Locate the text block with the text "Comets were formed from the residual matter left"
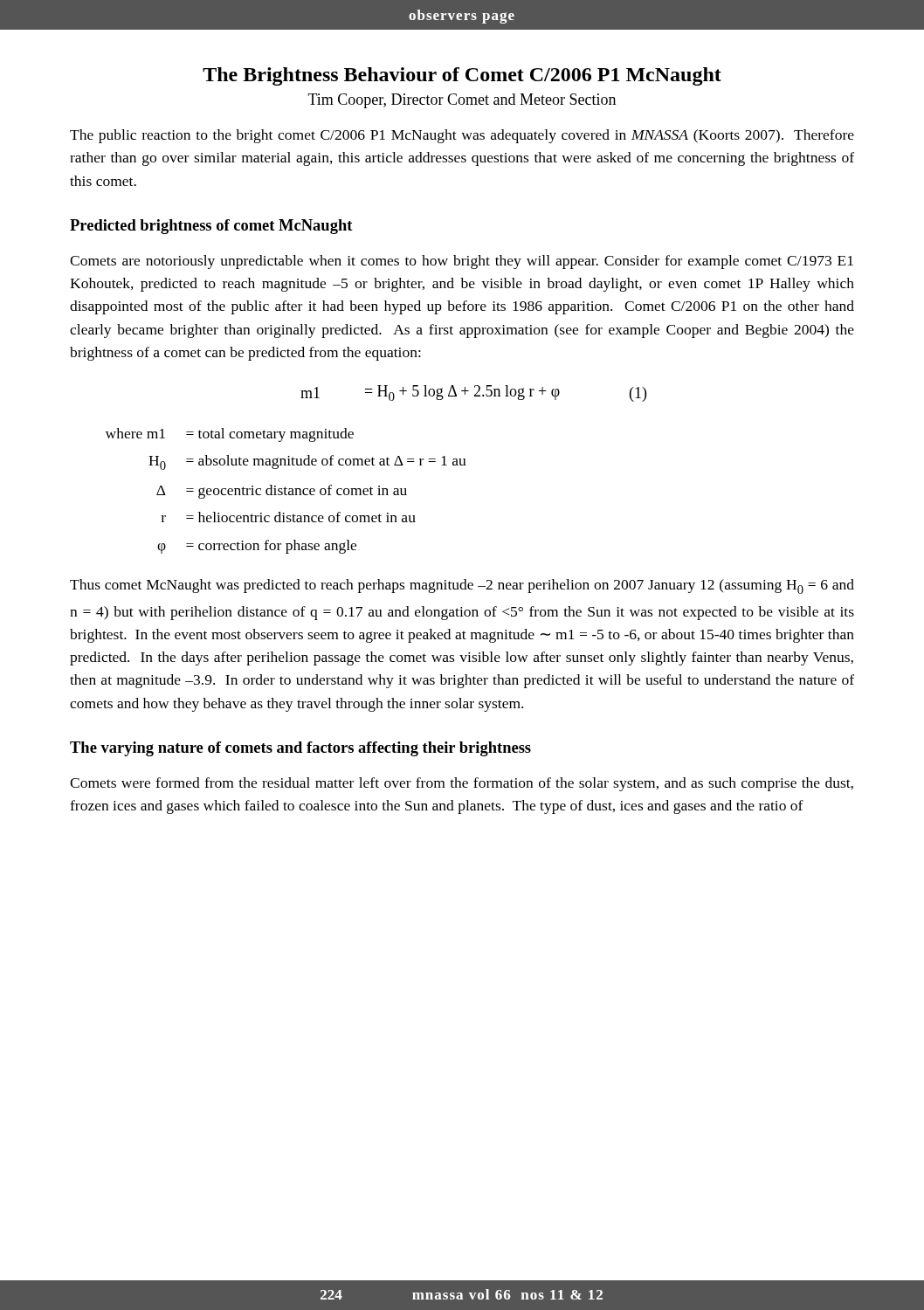 coord(462,794)
